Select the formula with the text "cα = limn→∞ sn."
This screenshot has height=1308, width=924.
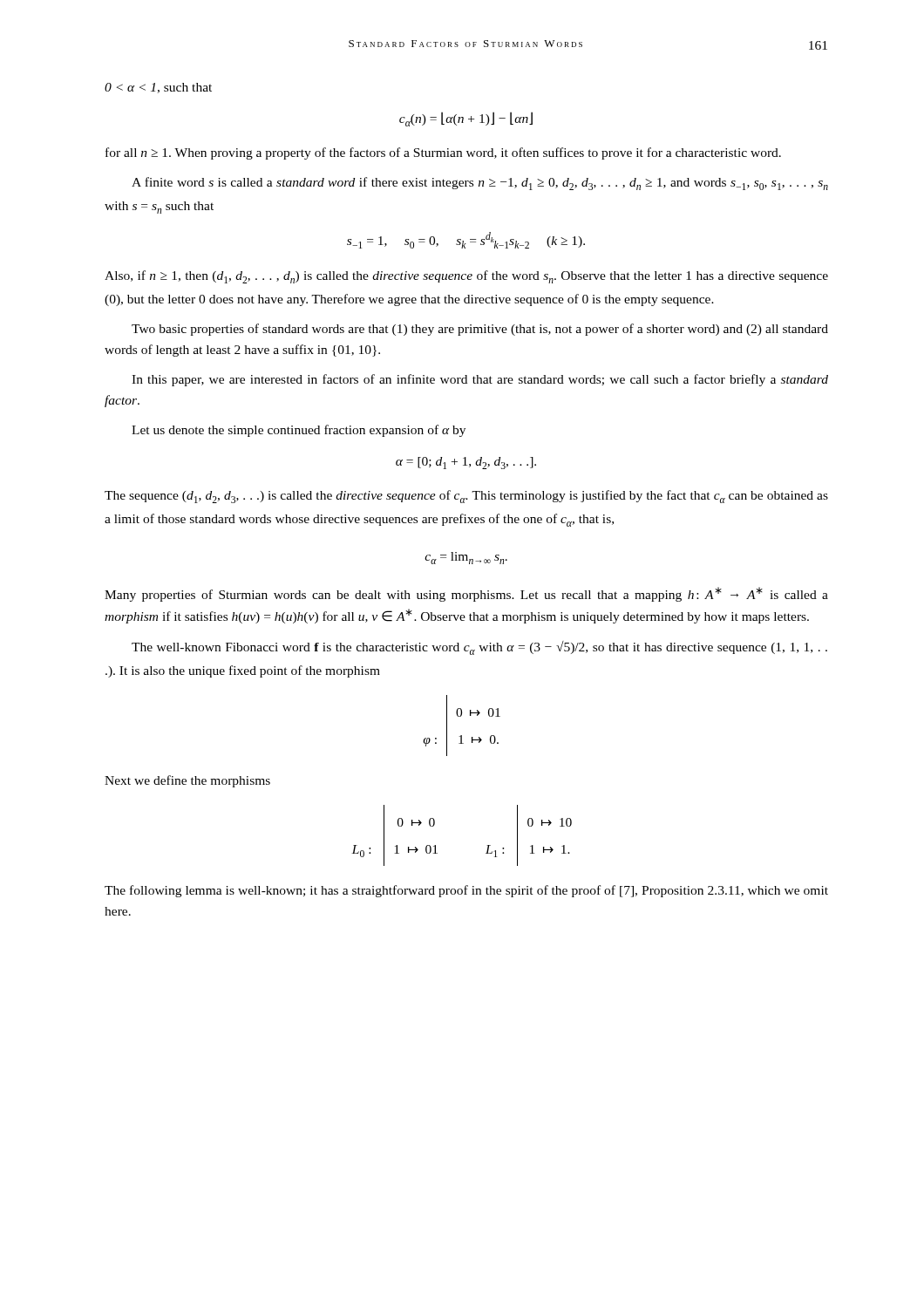pyautogui.click(x=466, y=558)
